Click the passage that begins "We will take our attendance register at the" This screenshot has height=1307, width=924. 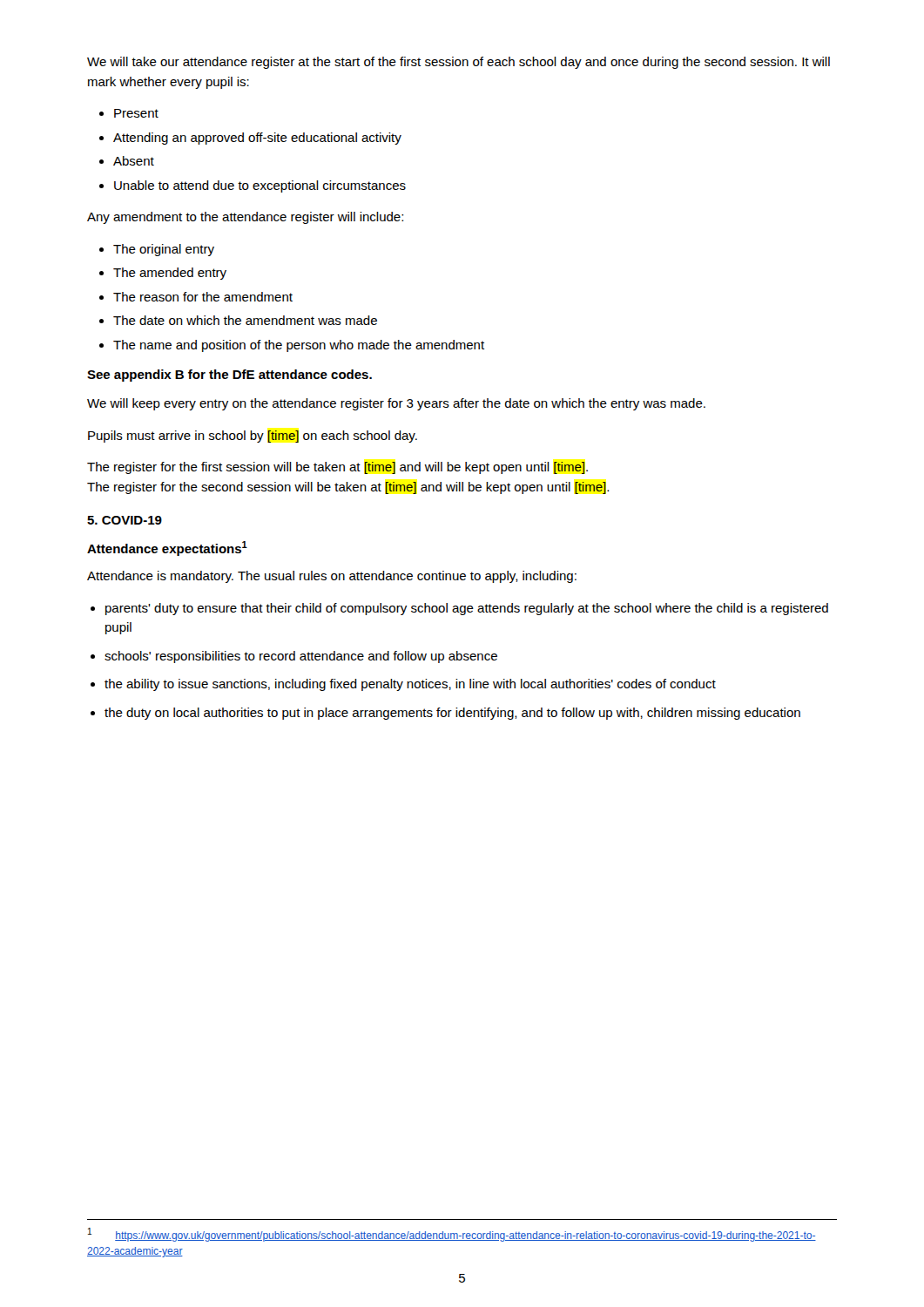coord(459,71)
